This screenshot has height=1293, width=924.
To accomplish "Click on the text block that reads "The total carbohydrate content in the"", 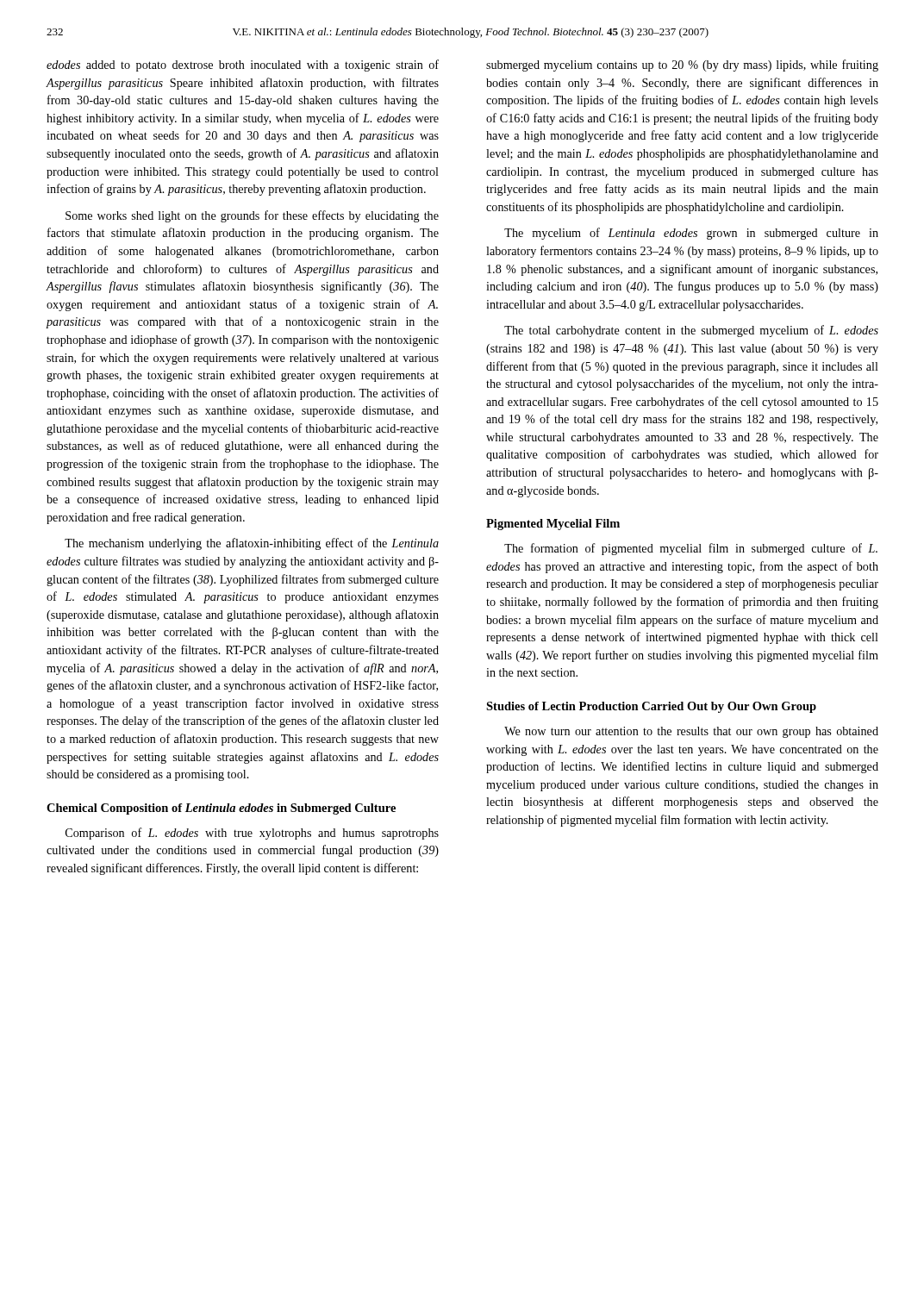I will [x=682, y=411].
